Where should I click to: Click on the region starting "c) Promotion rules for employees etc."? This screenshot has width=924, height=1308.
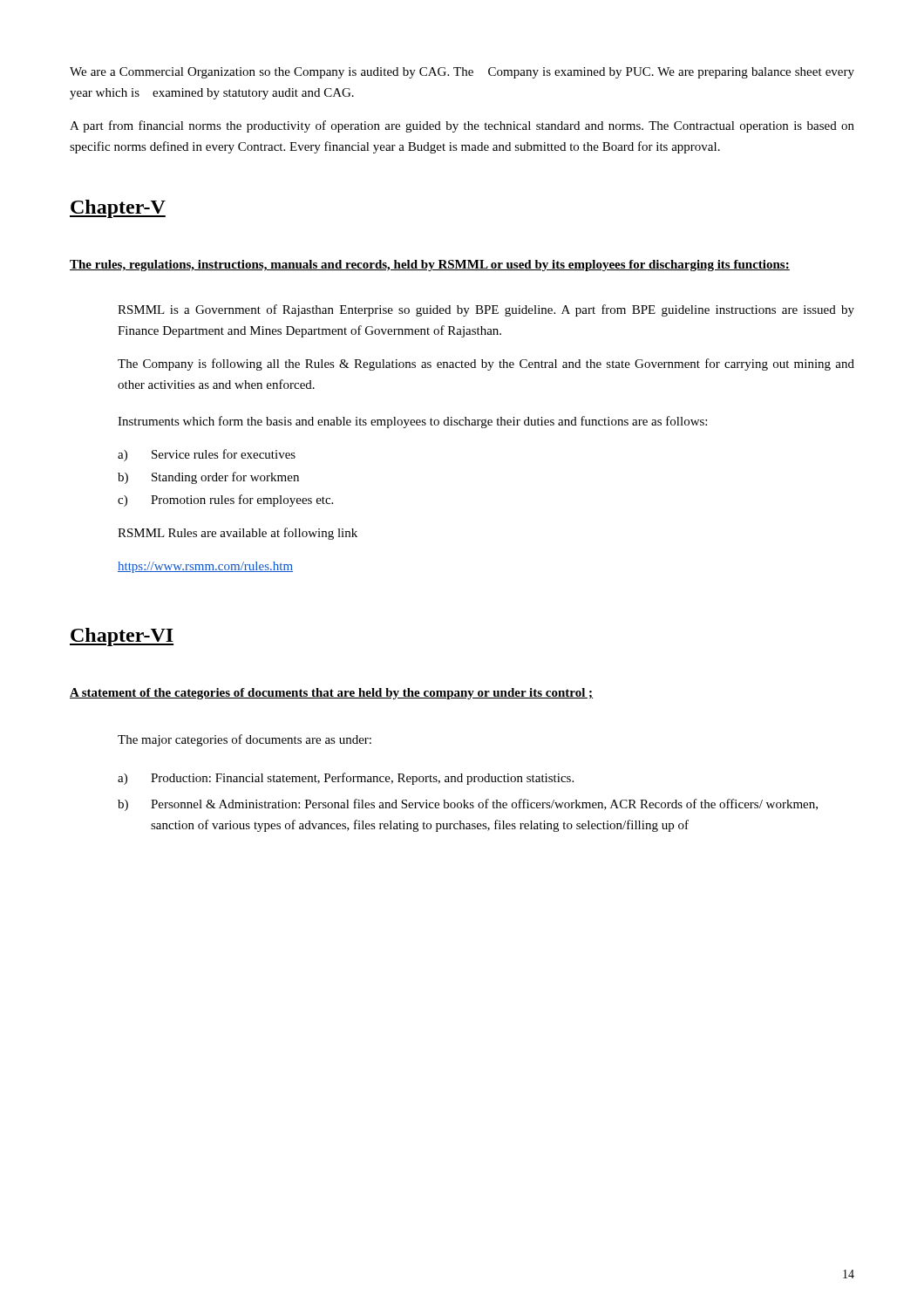[226, 500]
